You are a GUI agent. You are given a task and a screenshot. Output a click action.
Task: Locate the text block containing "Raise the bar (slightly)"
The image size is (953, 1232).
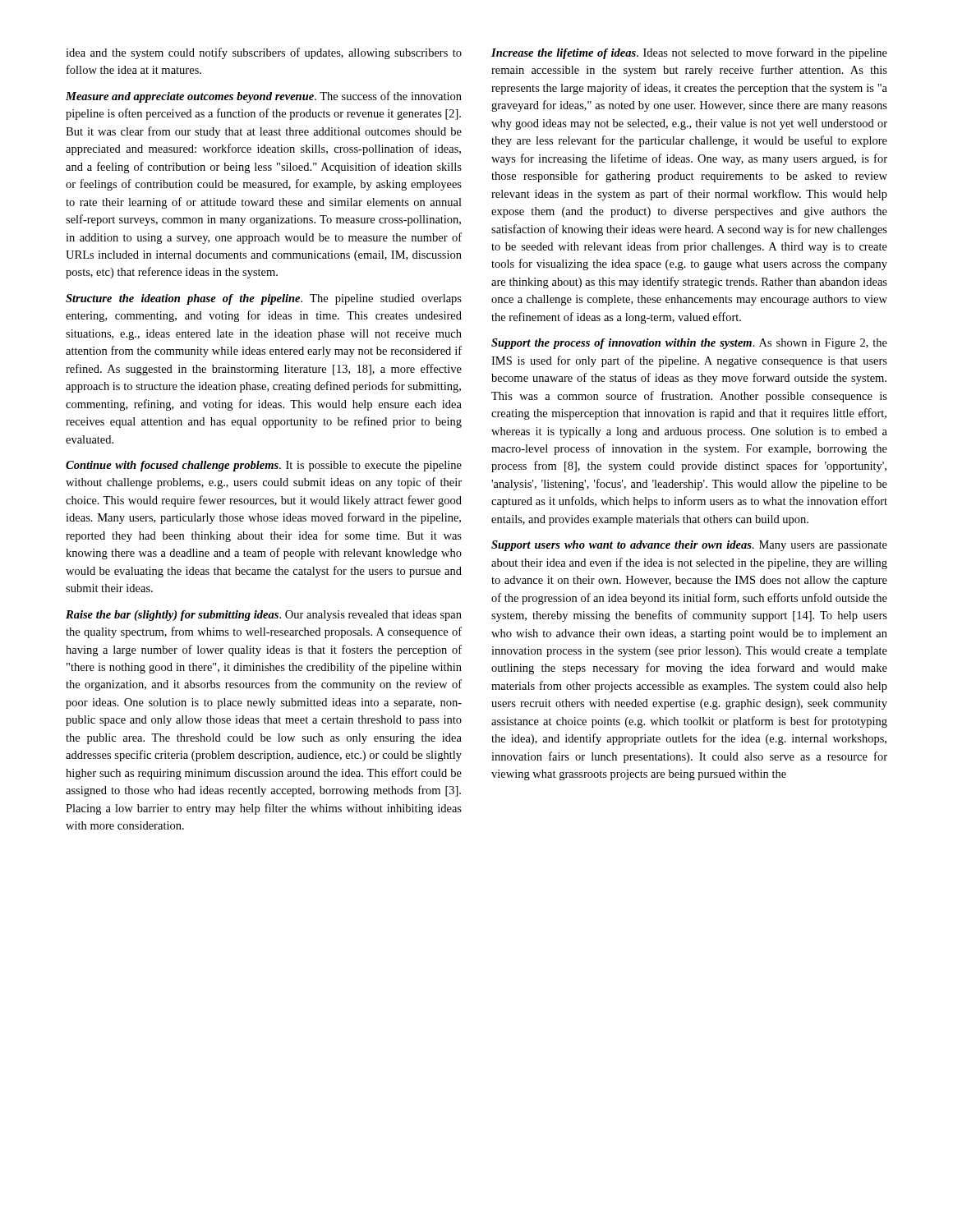coord(264,720)
